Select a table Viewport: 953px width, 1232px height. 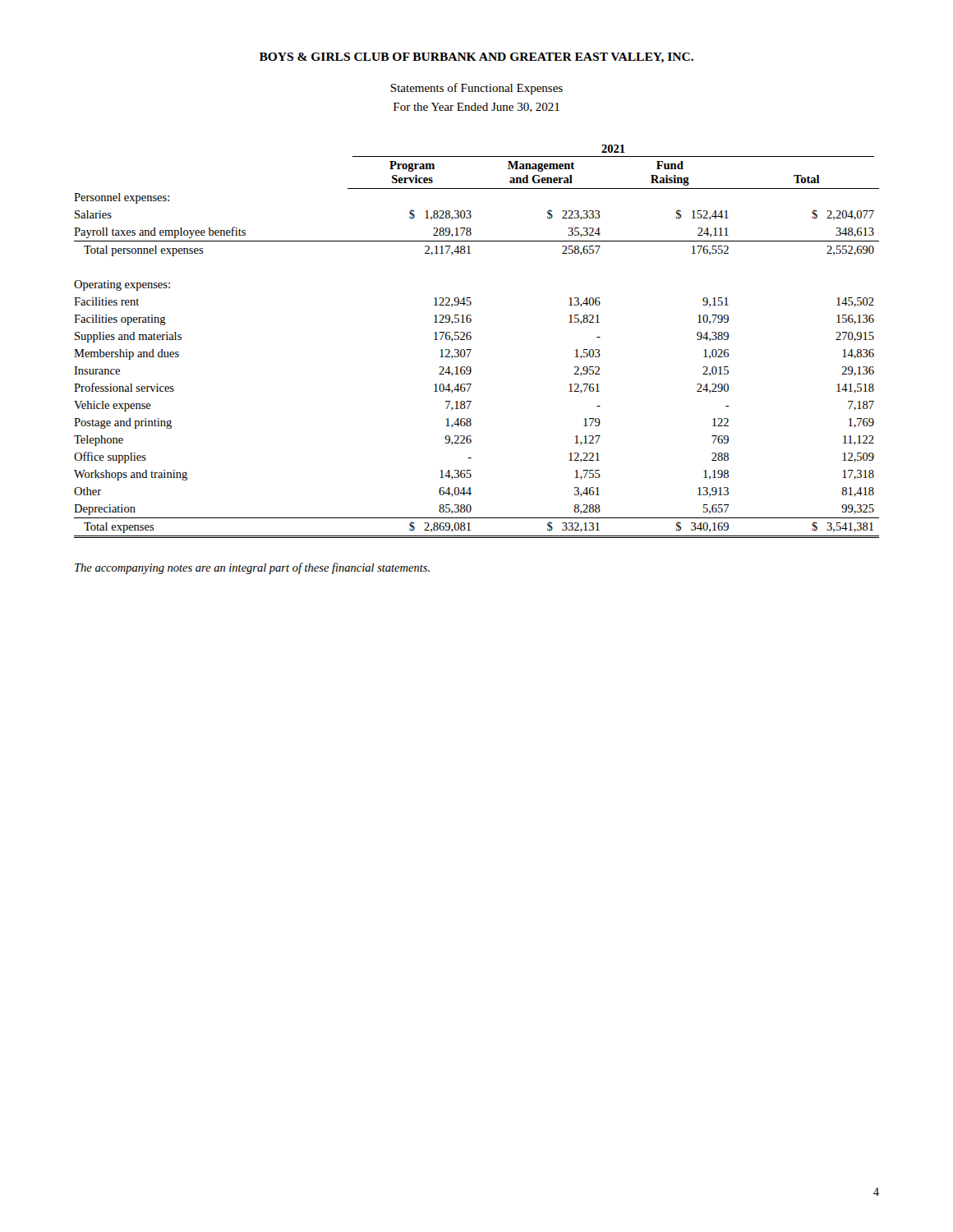(x=476, y=339)
